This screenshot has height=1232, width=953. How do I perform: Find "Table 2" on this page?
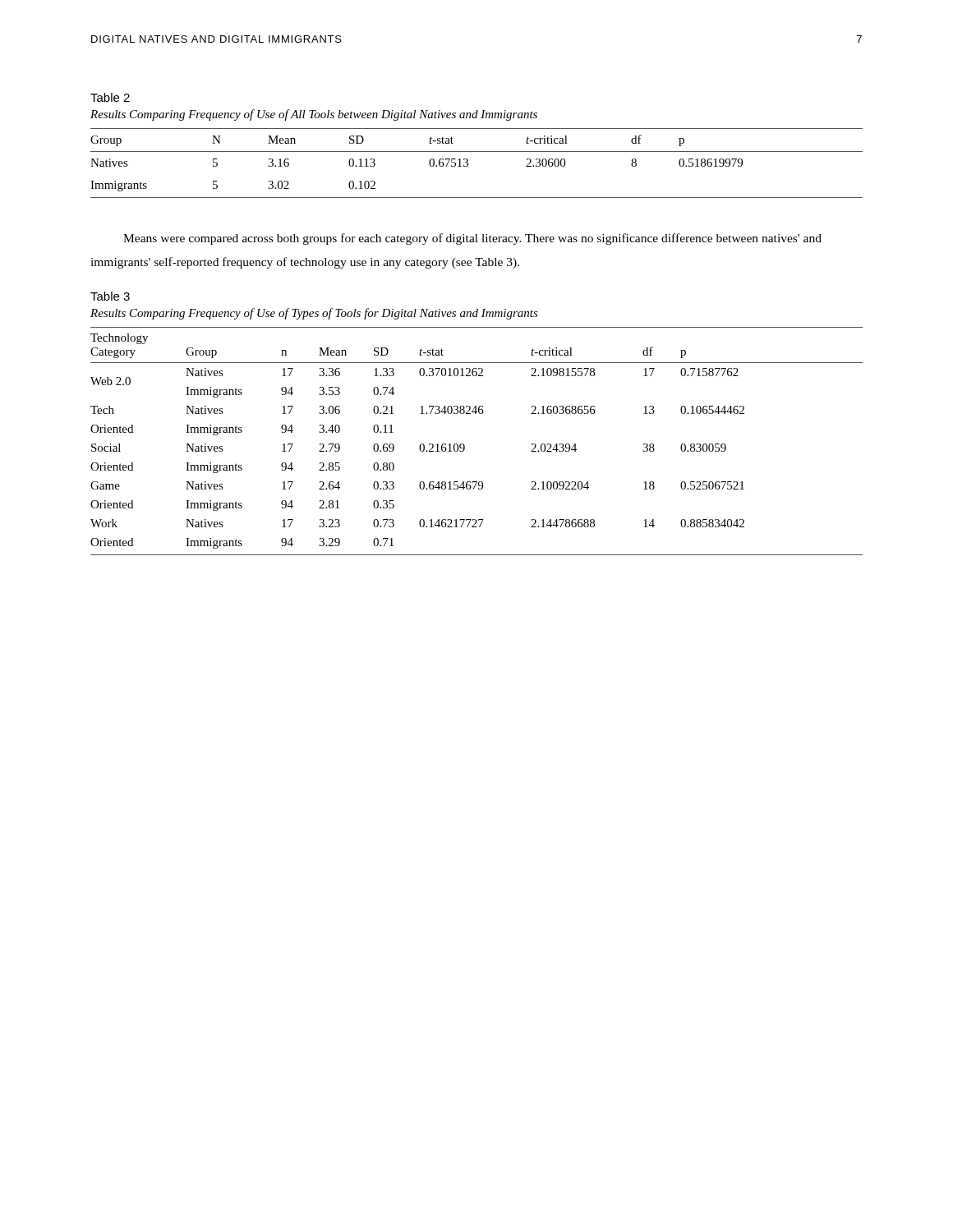pyautogui.click(x=110, y=97)
